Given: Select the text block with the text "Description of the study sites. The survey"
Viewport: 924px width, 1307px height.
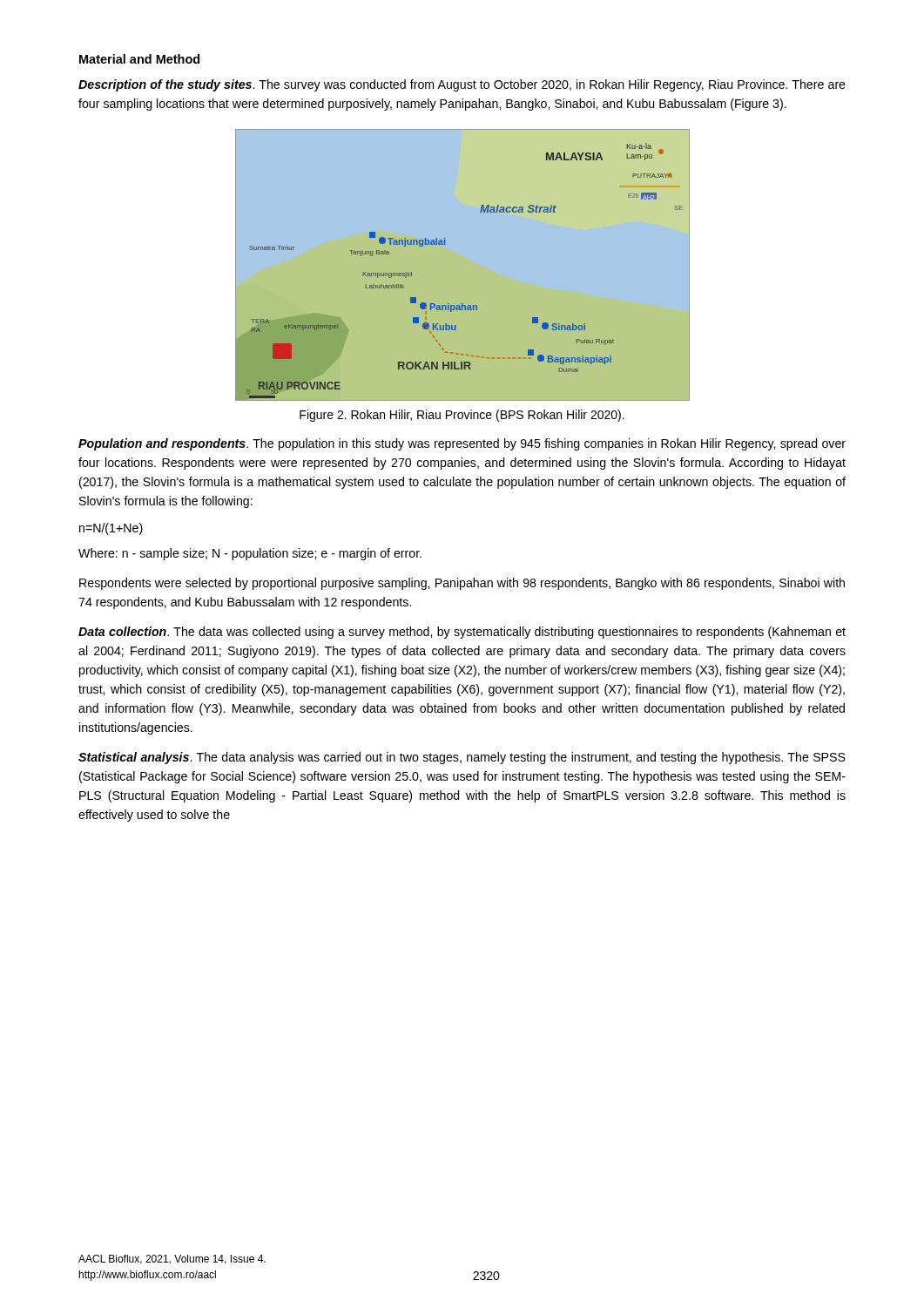Looking at the screenshot, I should click(462, 94).
